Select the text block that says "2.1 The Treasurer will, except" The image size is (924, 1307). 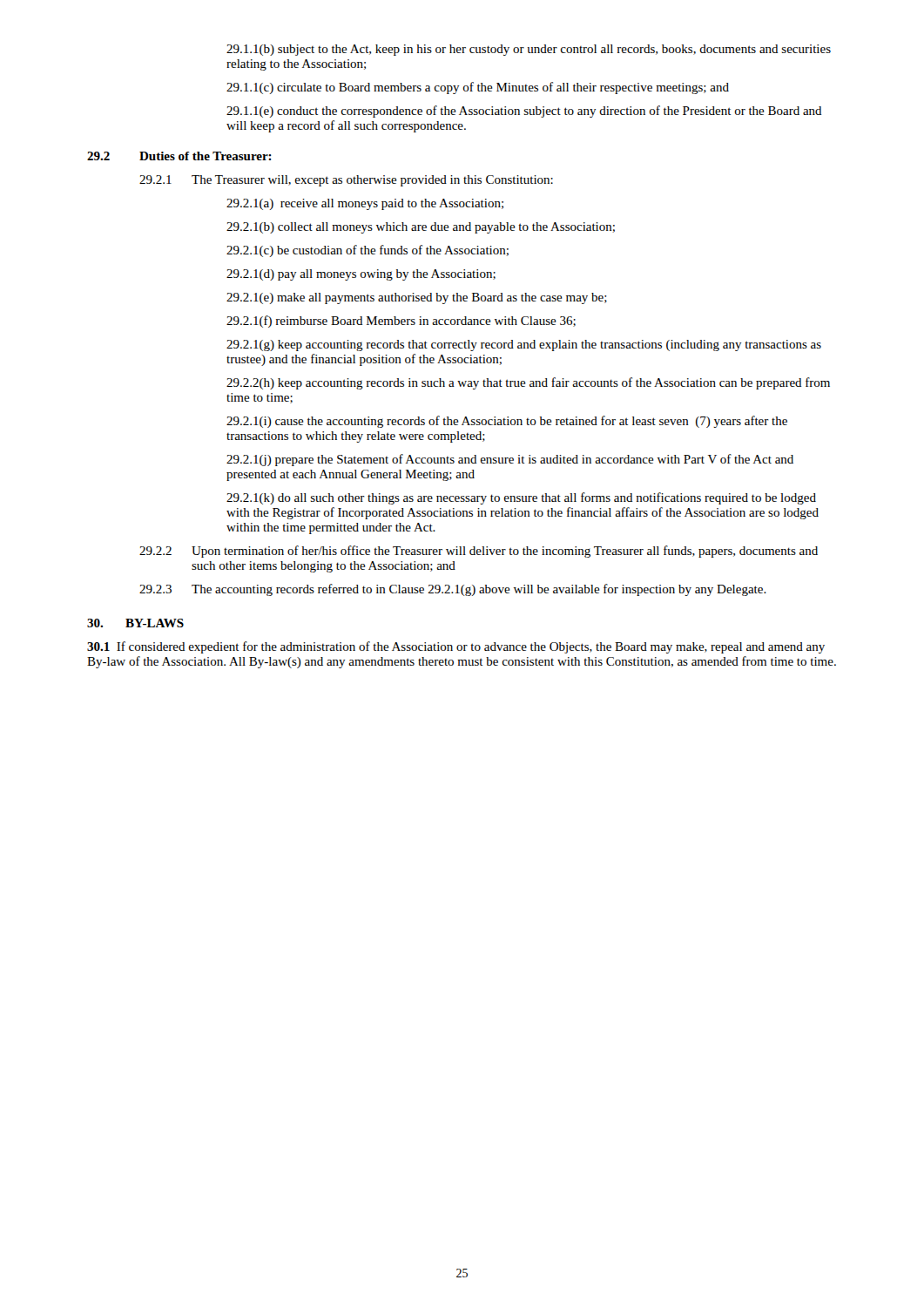point(488,180)
